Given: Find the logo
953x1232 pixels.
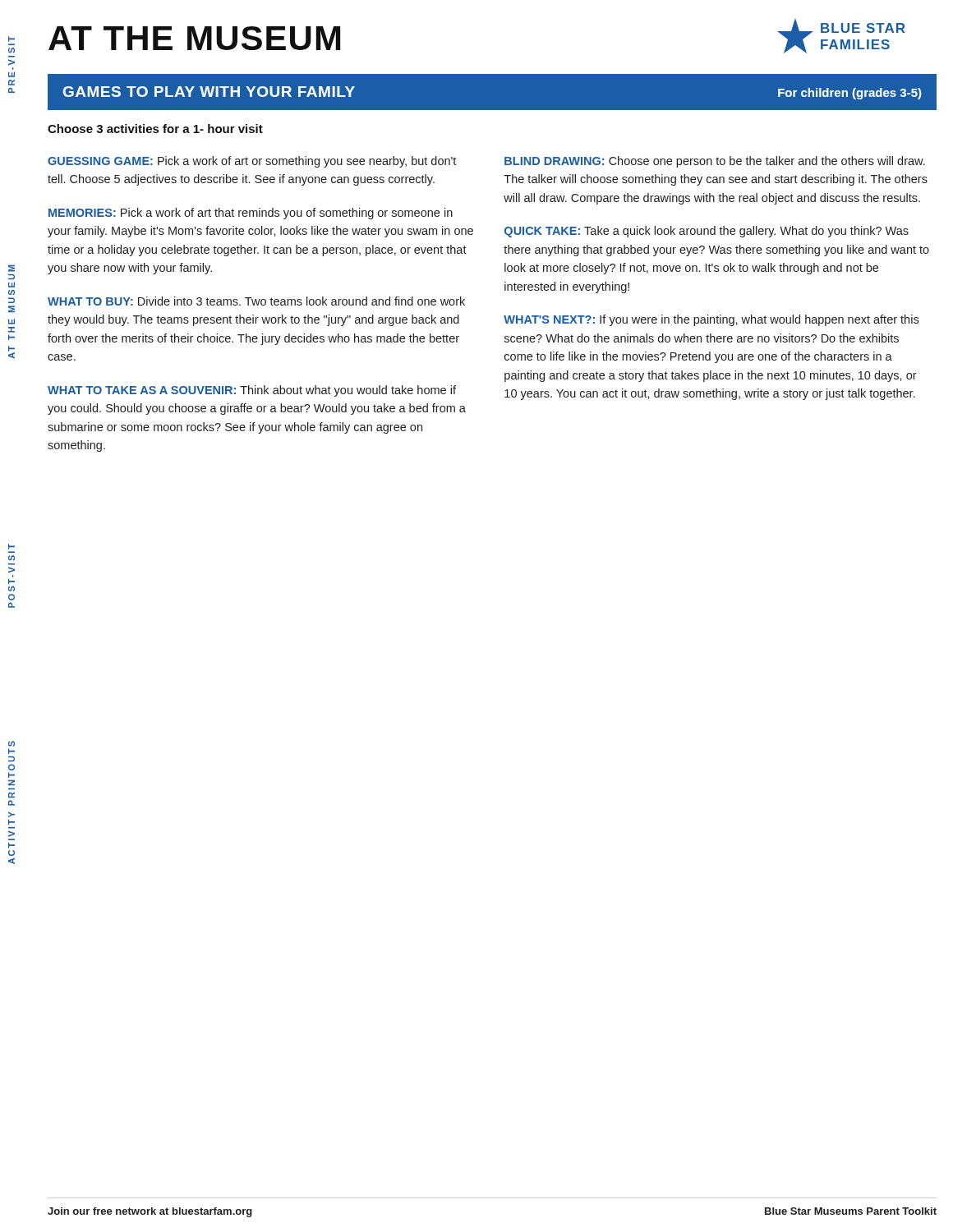Looking at the screenshot, I should 854,39.
